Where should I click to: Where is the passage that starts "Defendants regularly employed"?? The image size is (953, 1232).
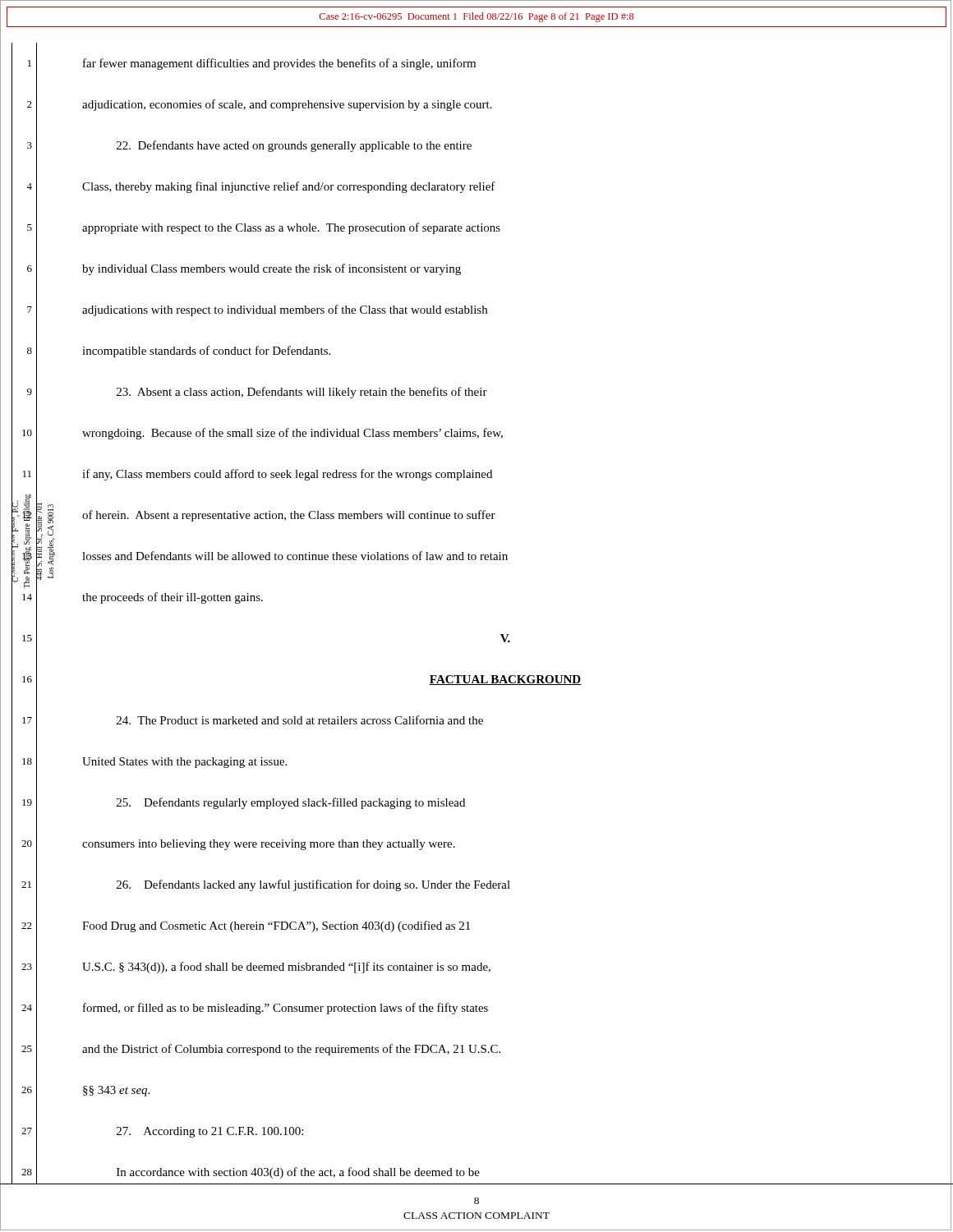coord(291,803)
